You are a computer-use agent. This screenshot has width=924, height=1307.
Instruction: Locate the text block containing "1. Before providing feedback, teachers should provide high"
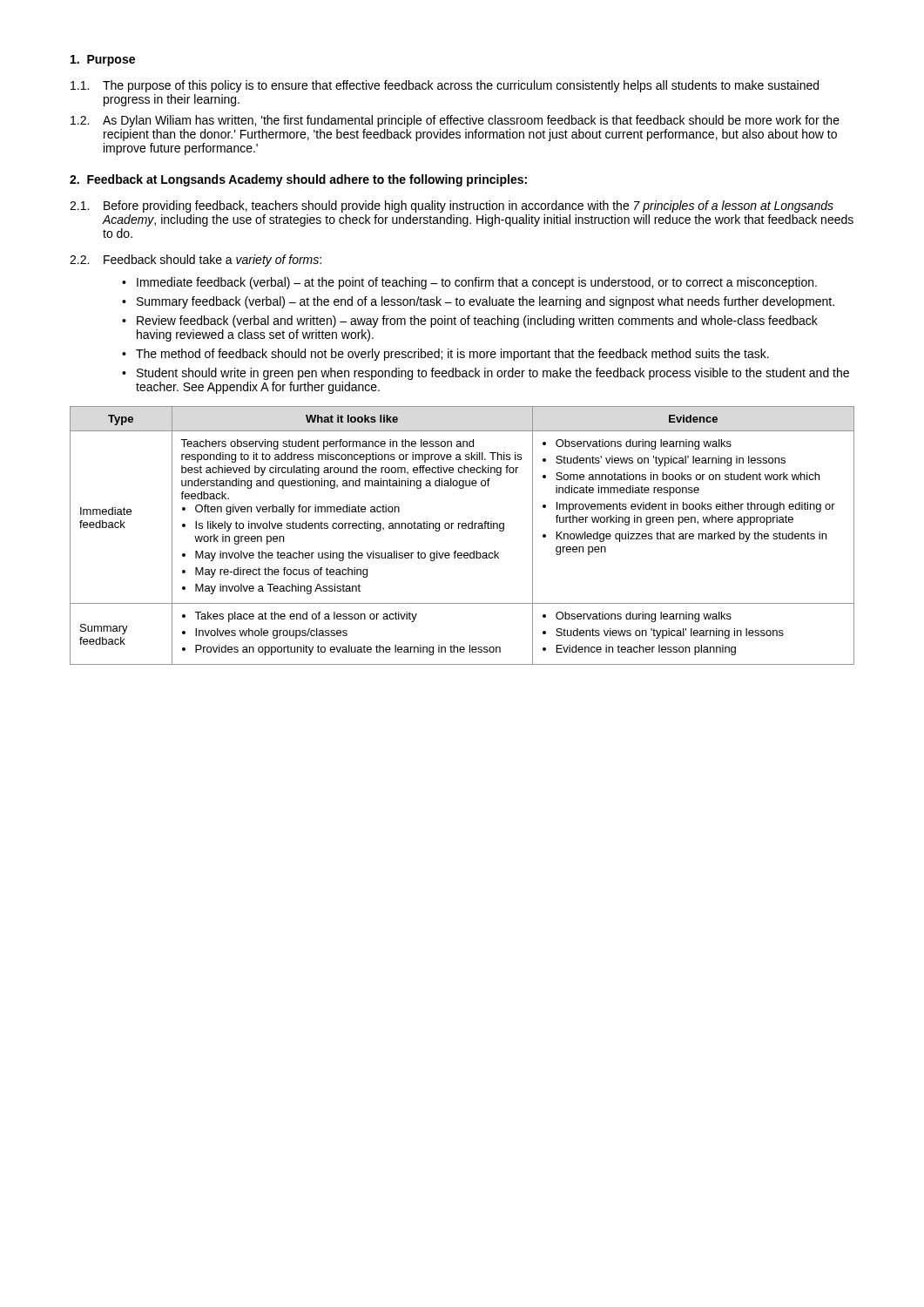[462, 220]
